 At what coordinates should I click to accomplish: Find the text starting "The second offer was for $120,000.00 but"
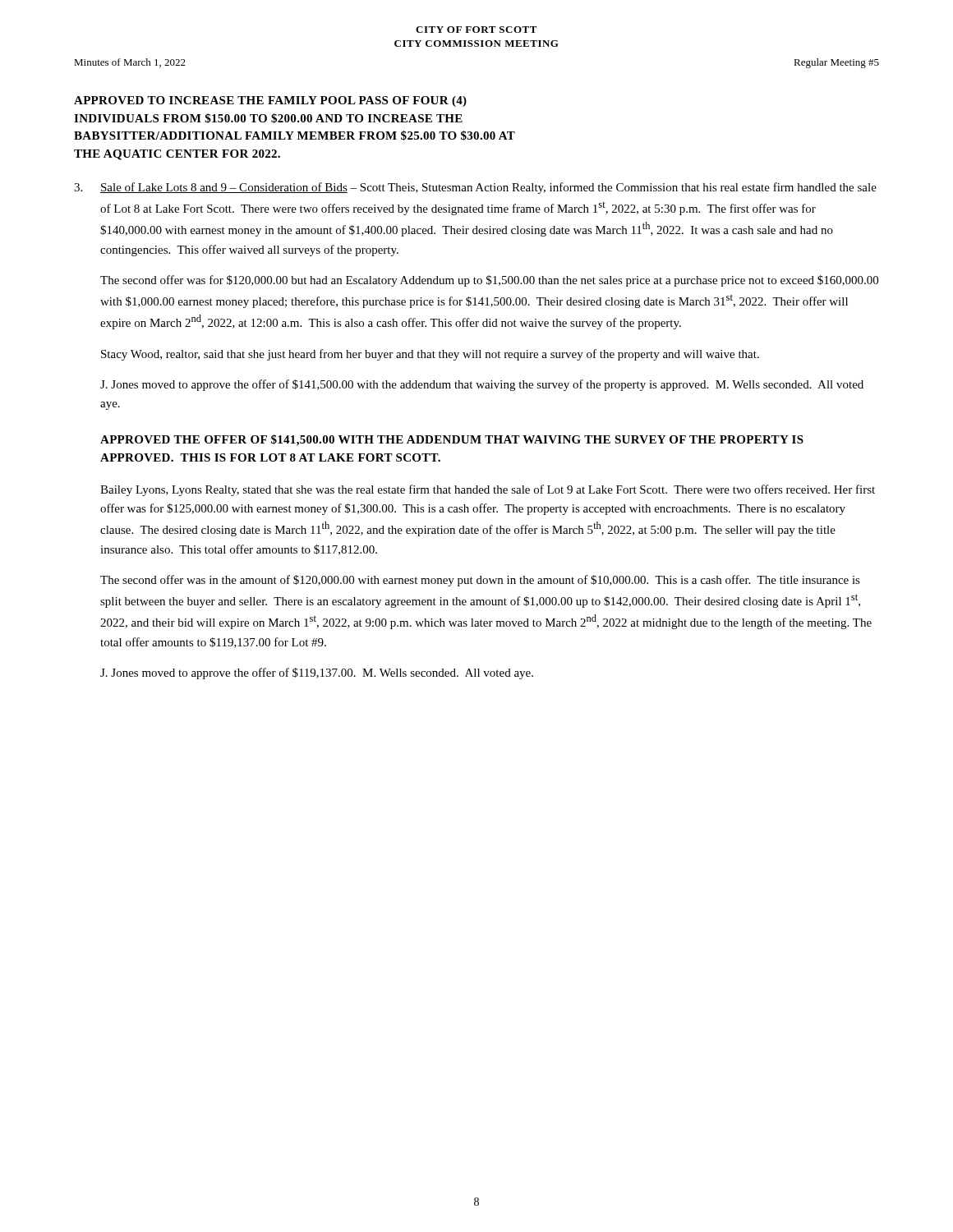[490, 301]
